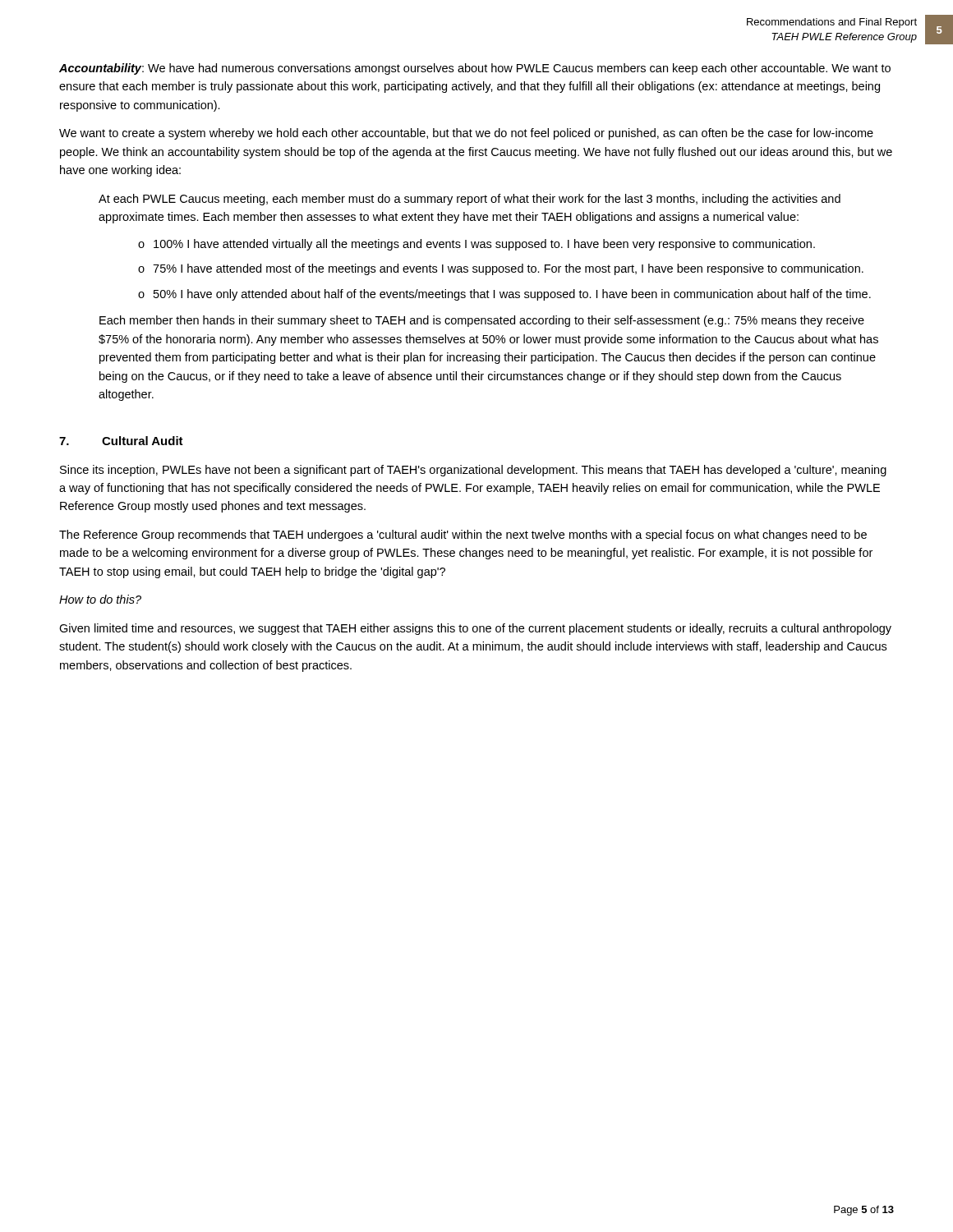Click on the element starting "How to do this? Given"
Screen dimensions: 1232x953
pyautogui.click(x=476, y=631)
